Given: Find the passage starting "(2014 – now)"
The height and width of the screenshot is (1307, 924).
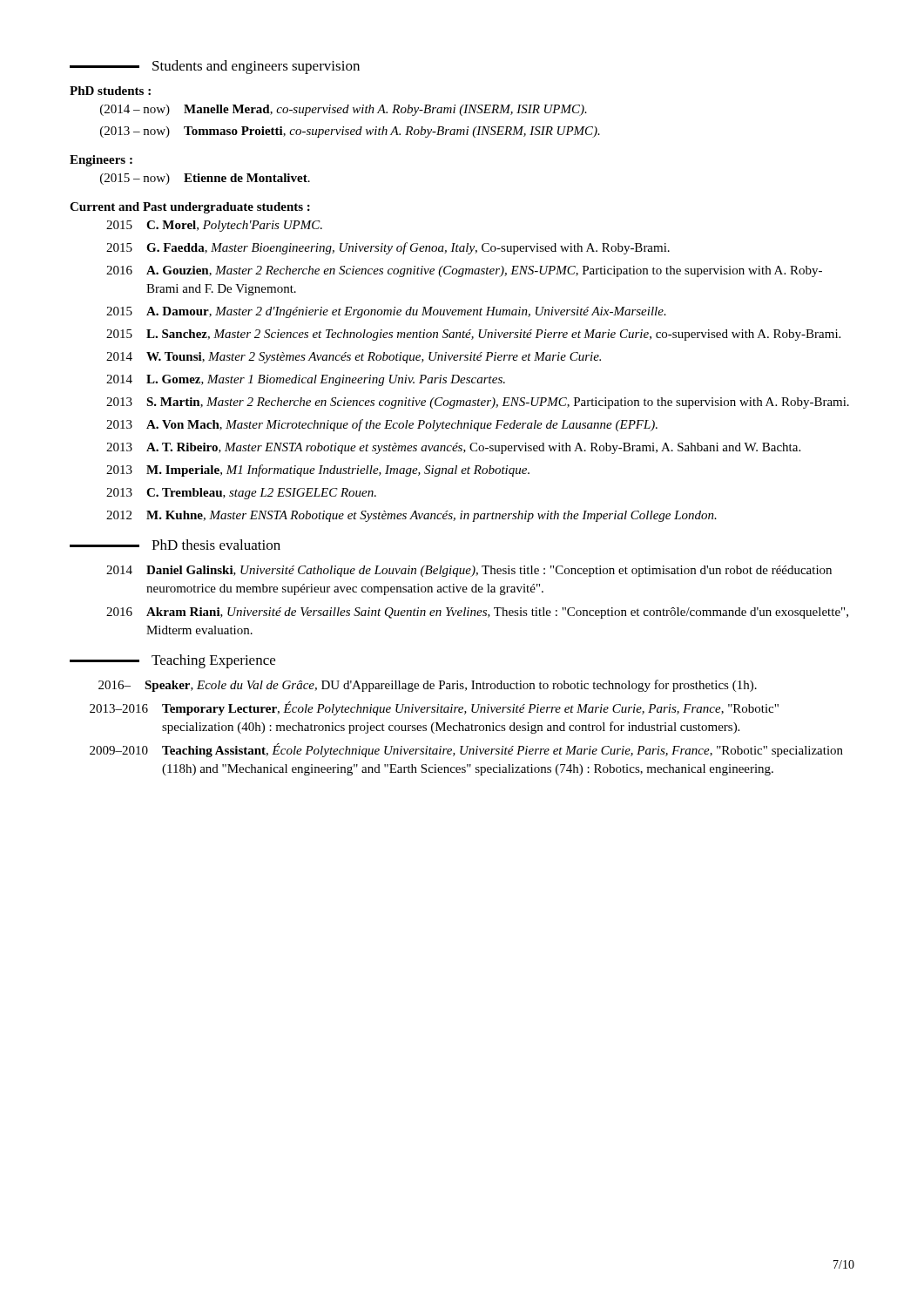Looking at the screenshot, I should pos(462,109).
